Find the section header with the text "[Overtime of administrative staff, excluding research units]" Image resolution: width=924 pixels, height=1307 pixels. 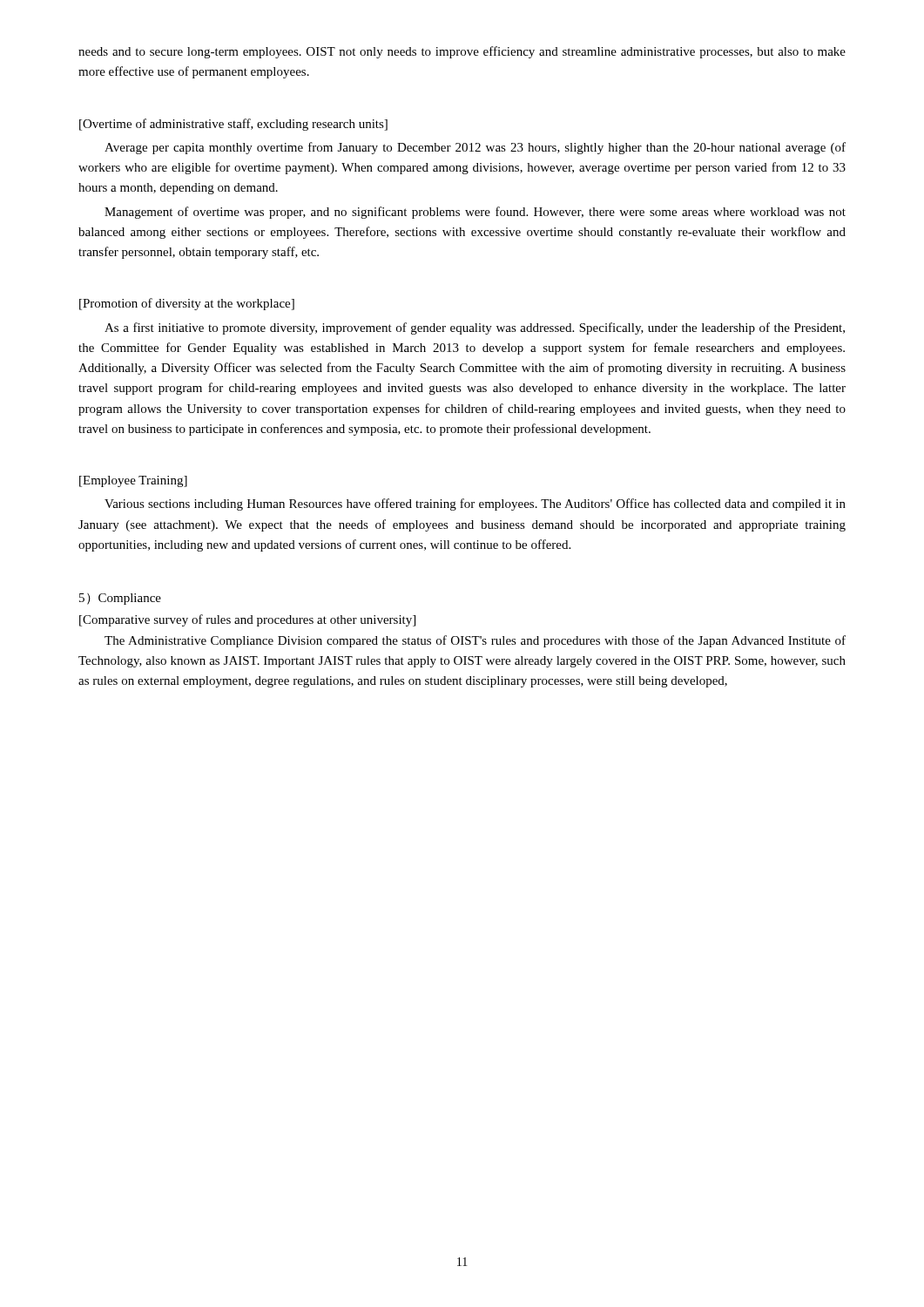pyautogui.click(x=233, y=125)
